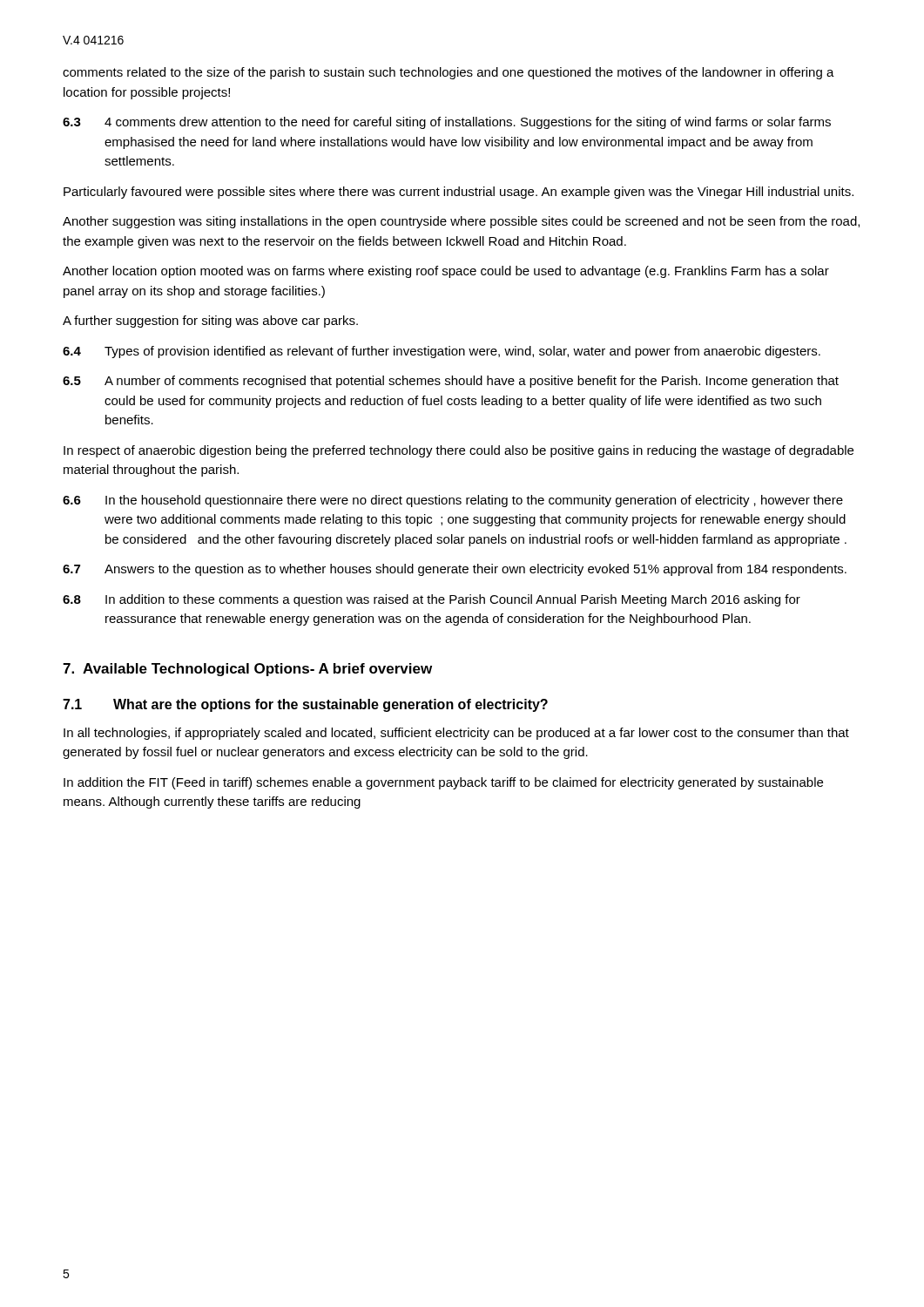The height and width of the screenshot is (1307, 924).
Task: Click on the text block that reads "A further suggestion for siting was above car"
Action: coord(210,322)
